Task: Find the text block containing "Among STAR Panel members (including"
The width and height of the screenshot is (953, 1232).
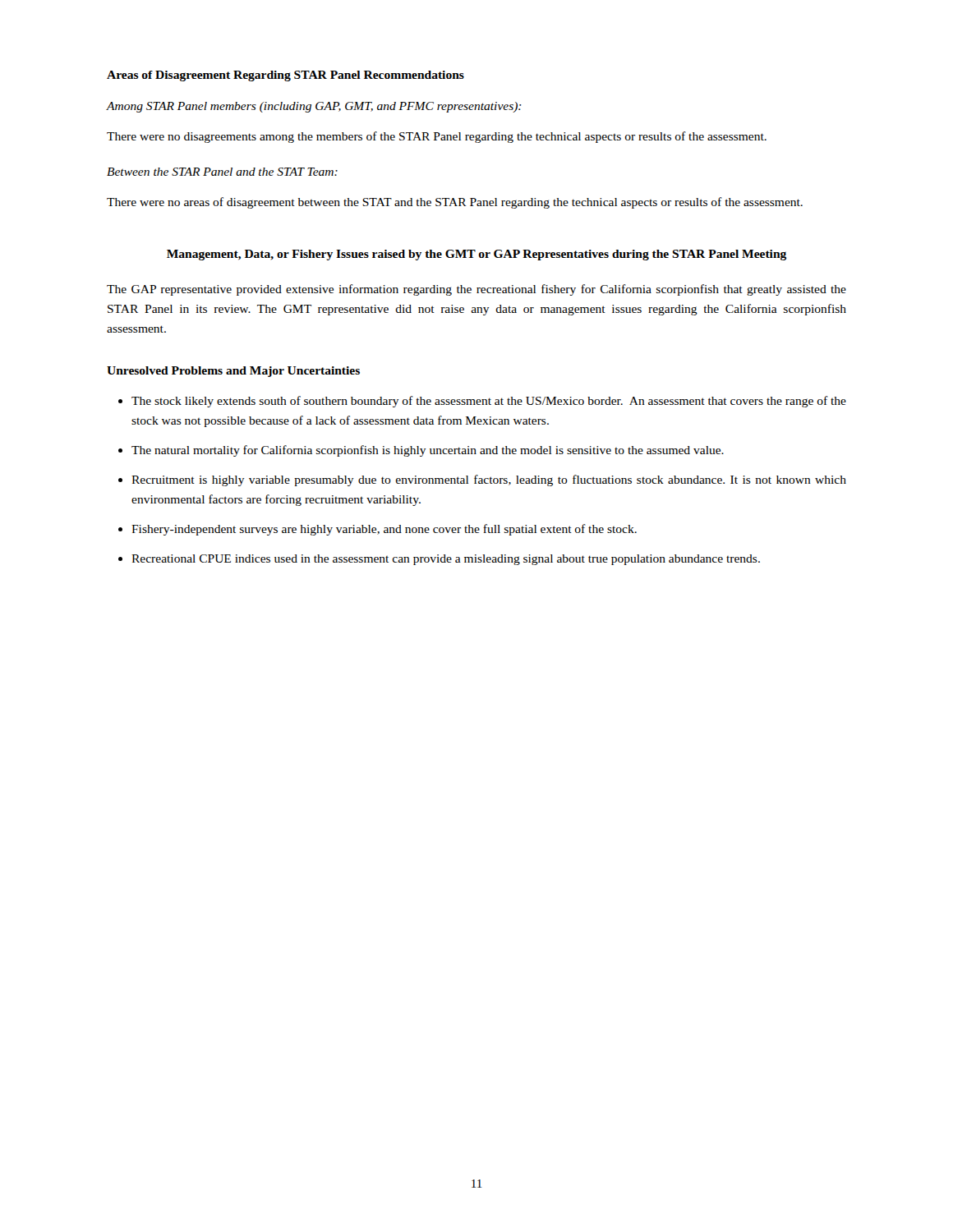Action: pos(314,106)
